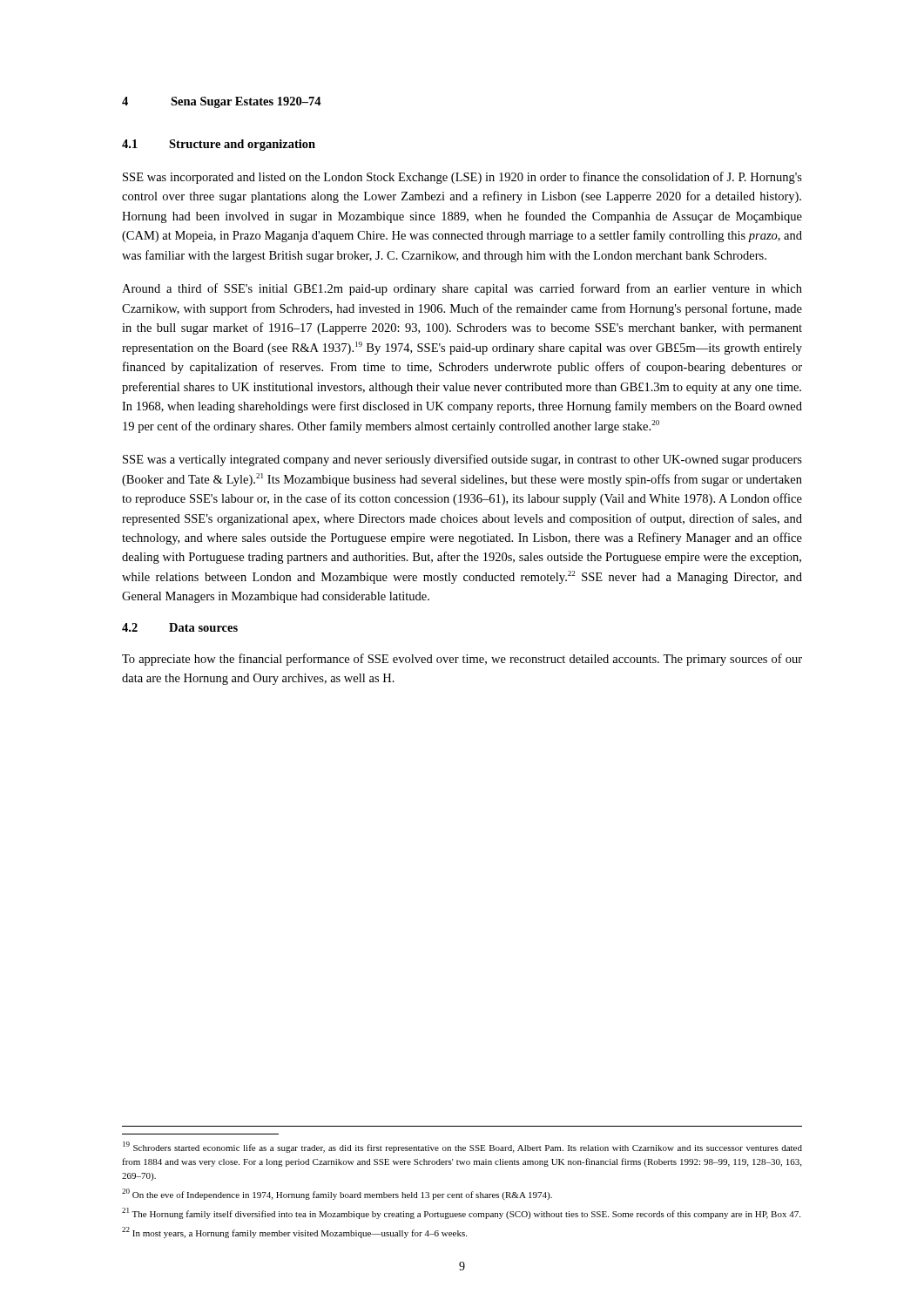Locate the region starting "SSE was a vertically integrated company"
924x1307 pixels.
(x=462, y=528)
